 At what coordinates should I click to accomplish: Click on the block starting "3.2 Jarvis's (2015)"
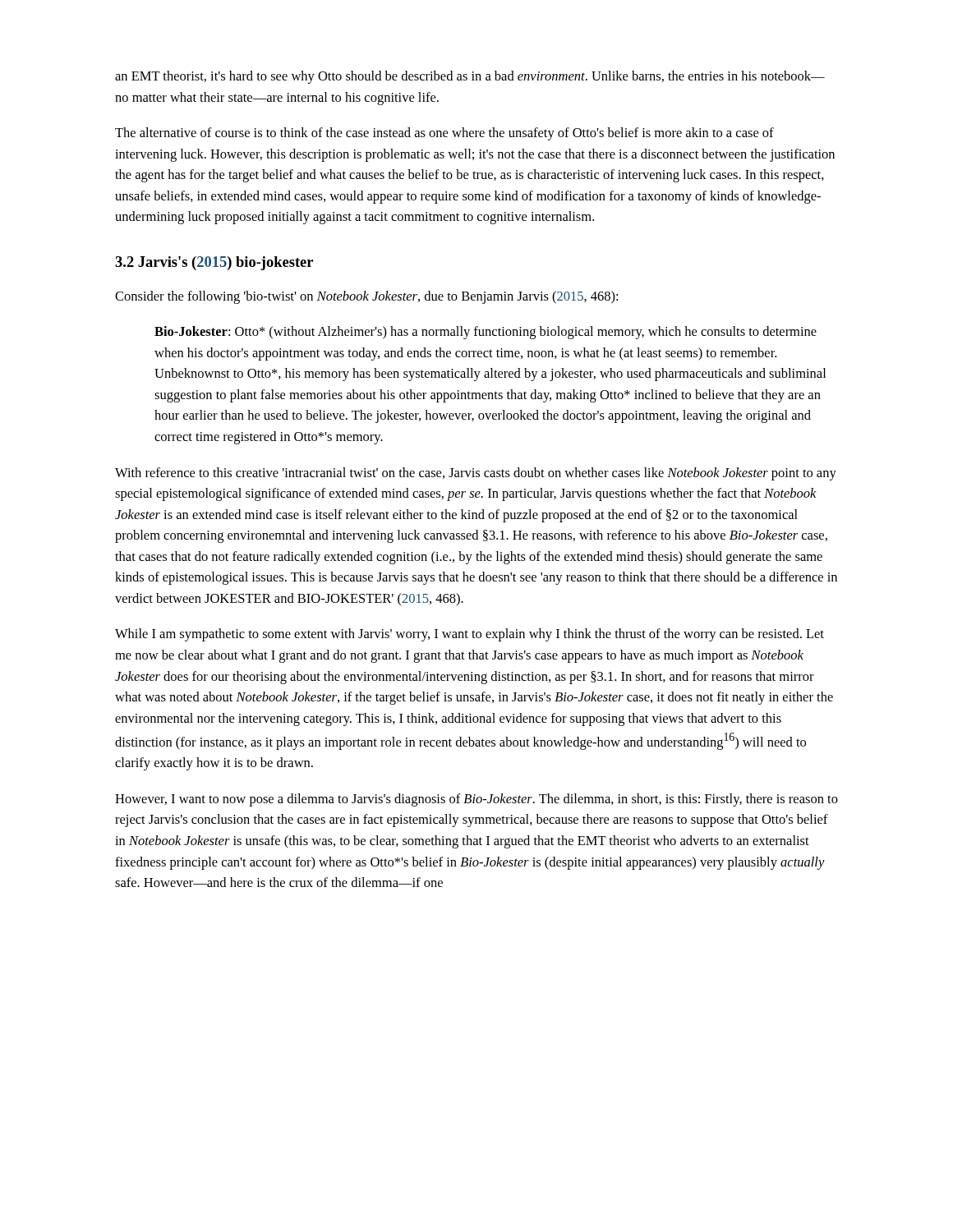(214, 262)
